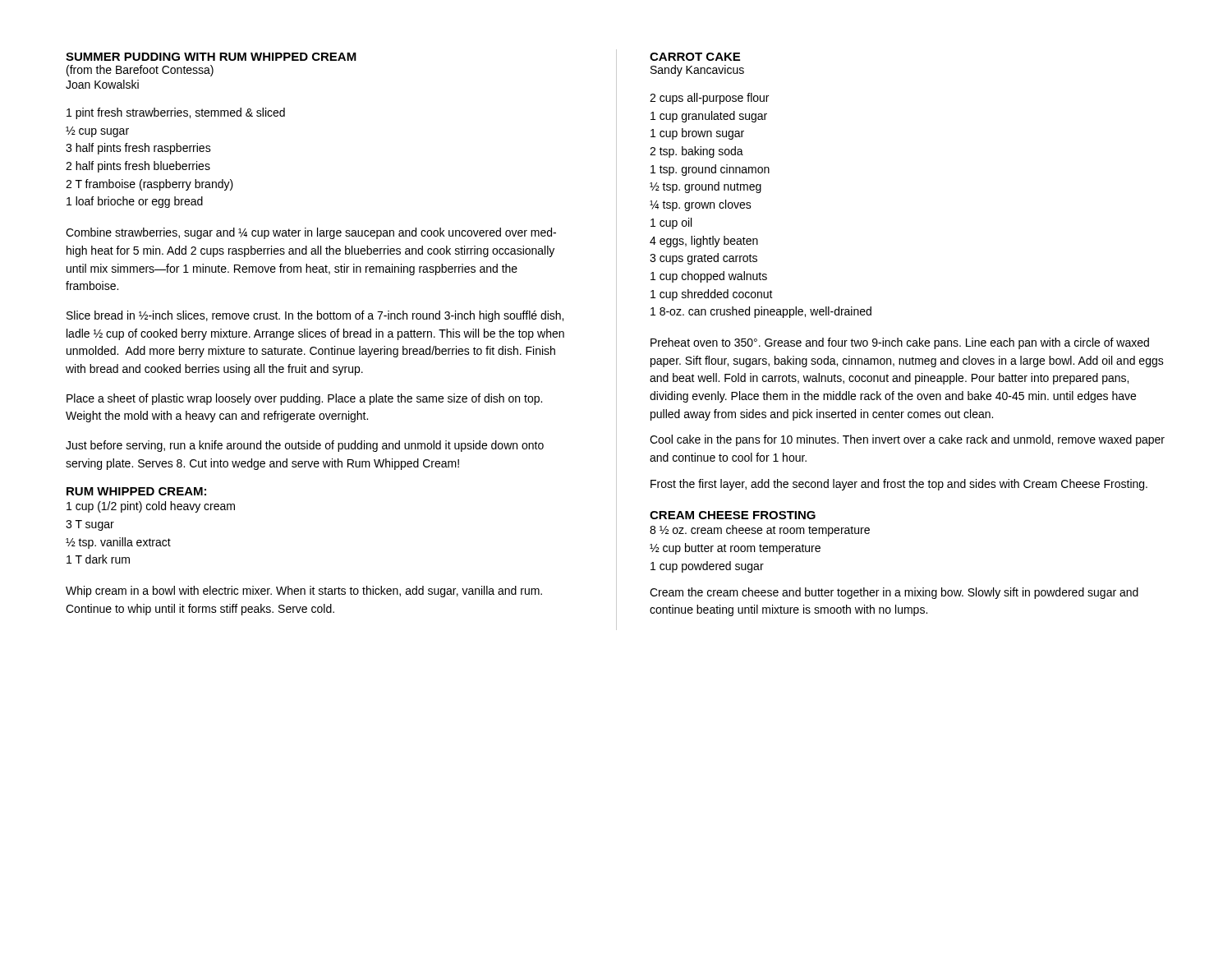Image resolution: width=1232 pixels, height=953 pixels.
Task: Click on the list item that reads "1 cup oil"
Action: [671, 223]
